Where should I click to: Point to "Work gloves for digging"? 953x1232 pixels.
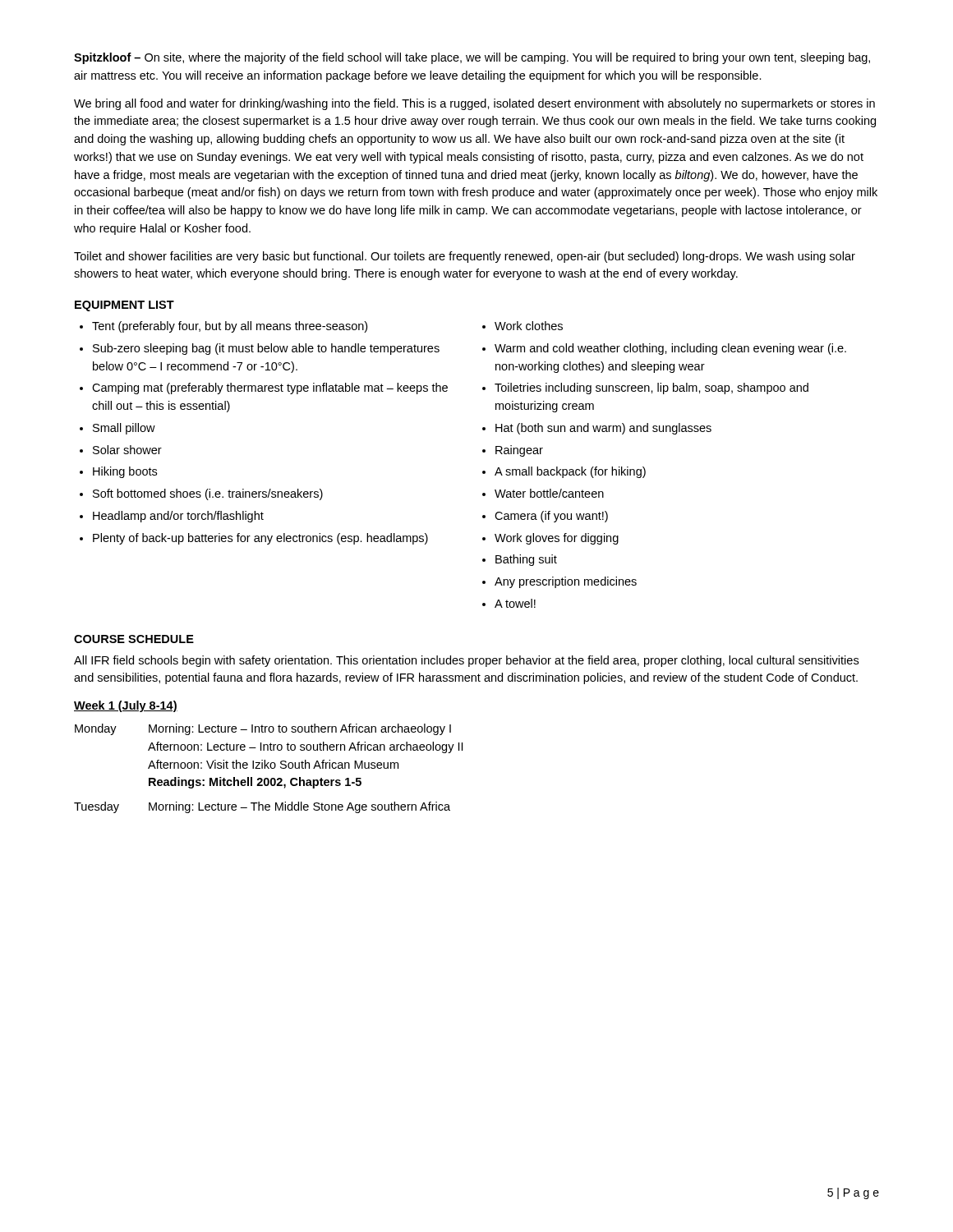tap(557, 538)
